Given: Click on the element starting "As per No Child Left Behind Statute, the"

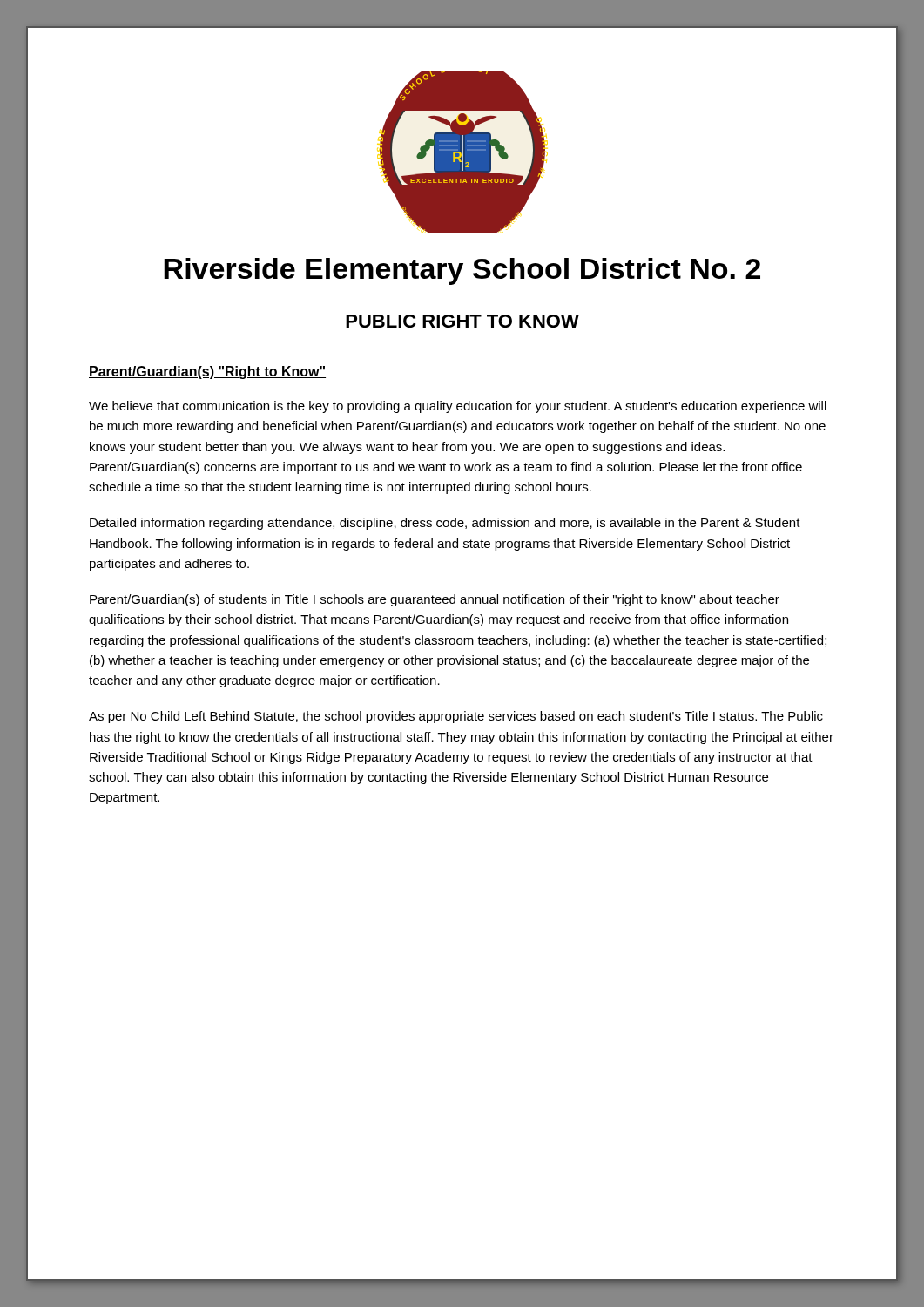Looking at the screenshot, I should [x=461, y=757].
